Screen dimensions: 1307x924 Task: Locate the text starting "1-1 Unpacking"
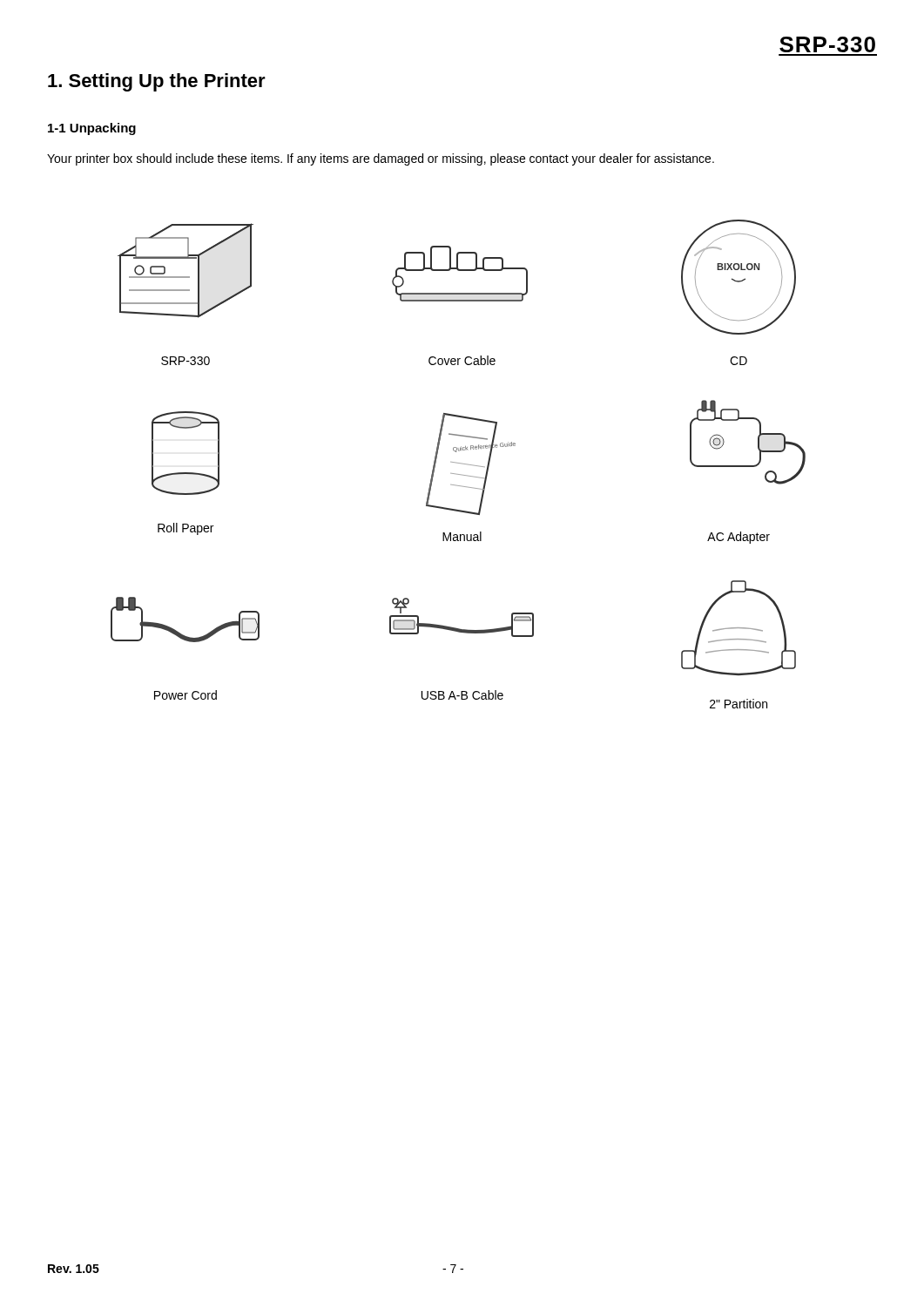[x=92, y=128]
